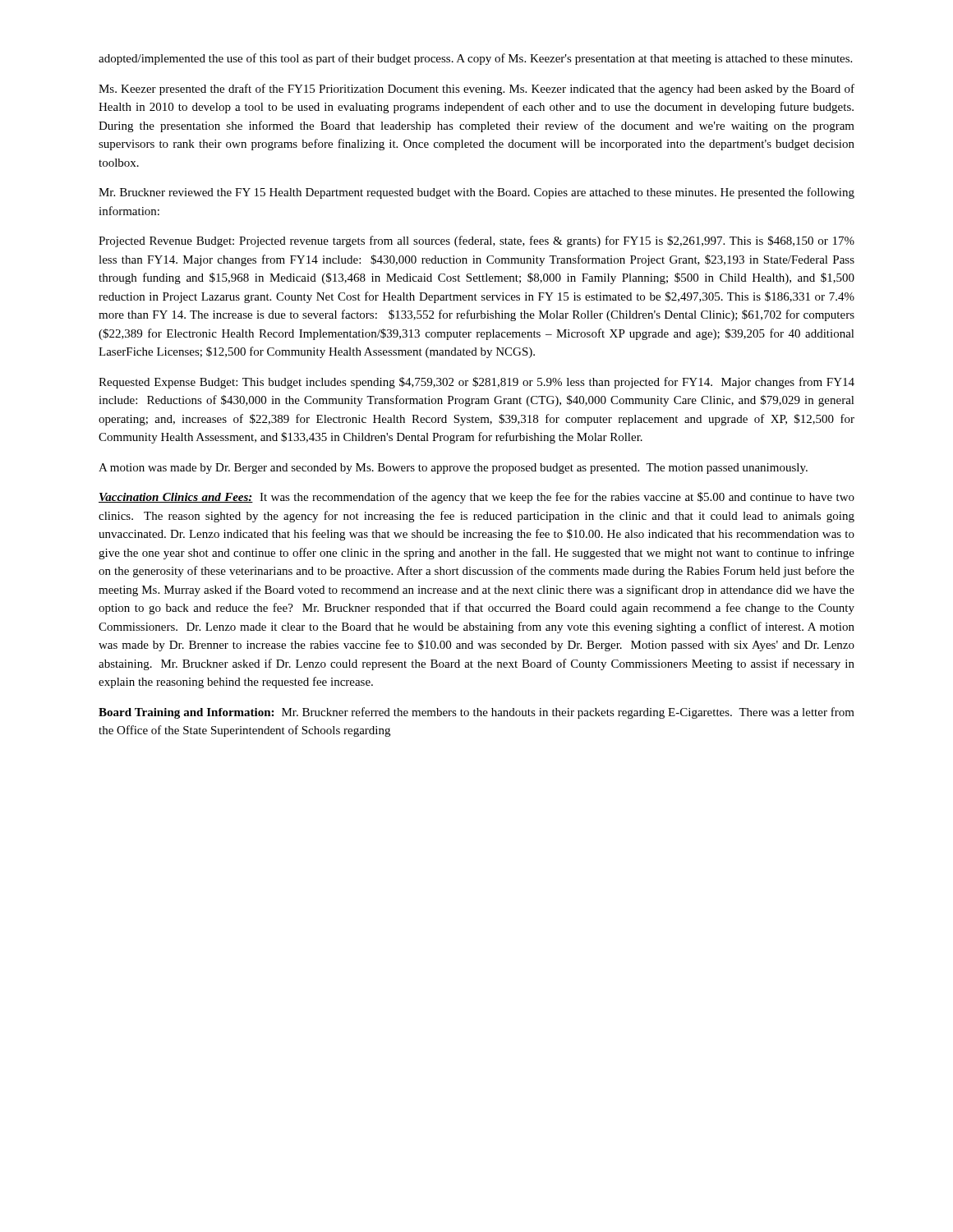
Task: Click on the text block that reads "Ms. Keezer presented the draft"
Action: click(x=476, y=125)
